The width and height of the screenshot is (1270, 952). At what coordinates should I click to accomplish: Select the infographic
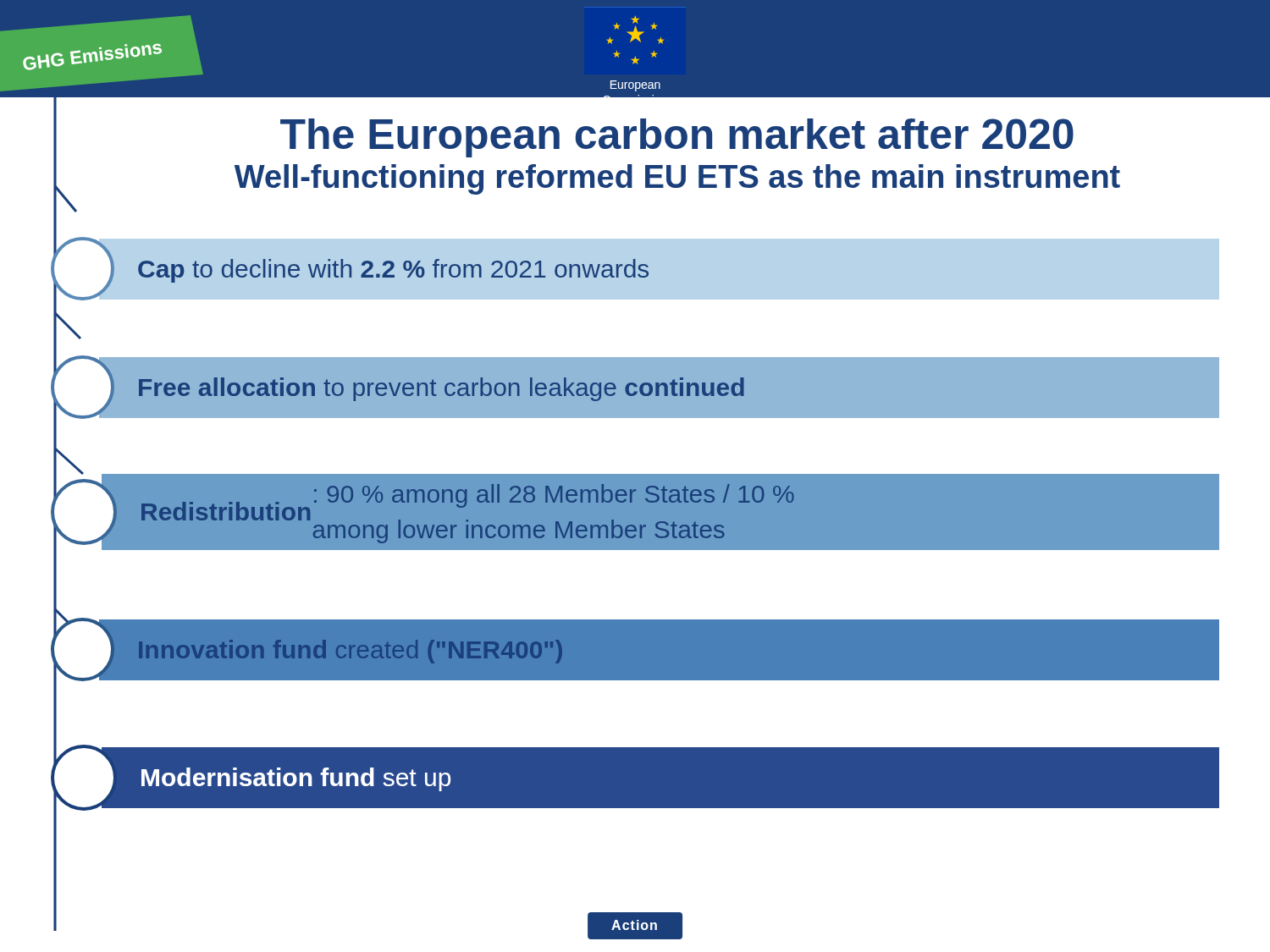point(104,57)
